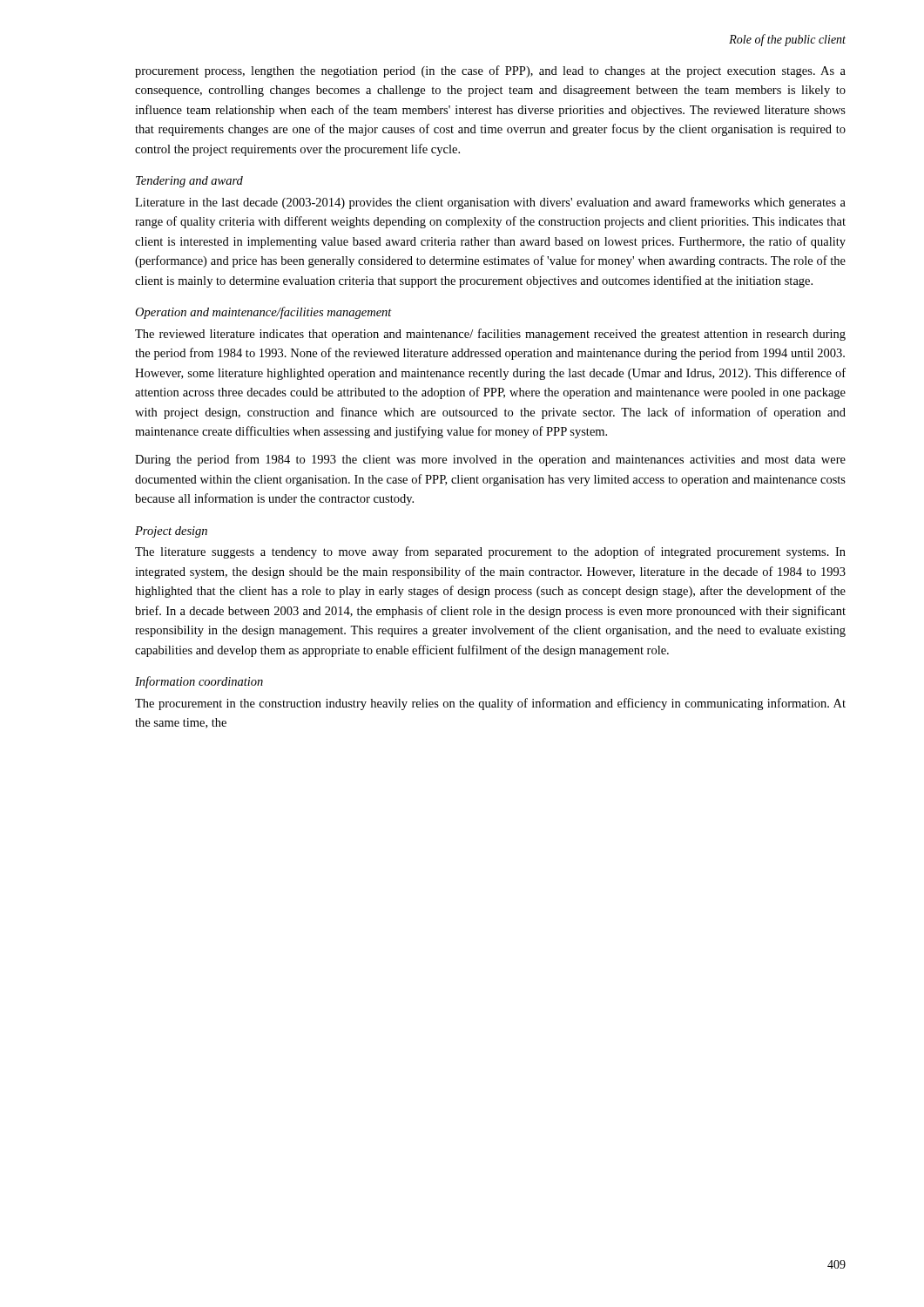Viewport: 924px width, 1307px height.
Task: Locate the text block starting "Tendering and award"
Action: 189,181
